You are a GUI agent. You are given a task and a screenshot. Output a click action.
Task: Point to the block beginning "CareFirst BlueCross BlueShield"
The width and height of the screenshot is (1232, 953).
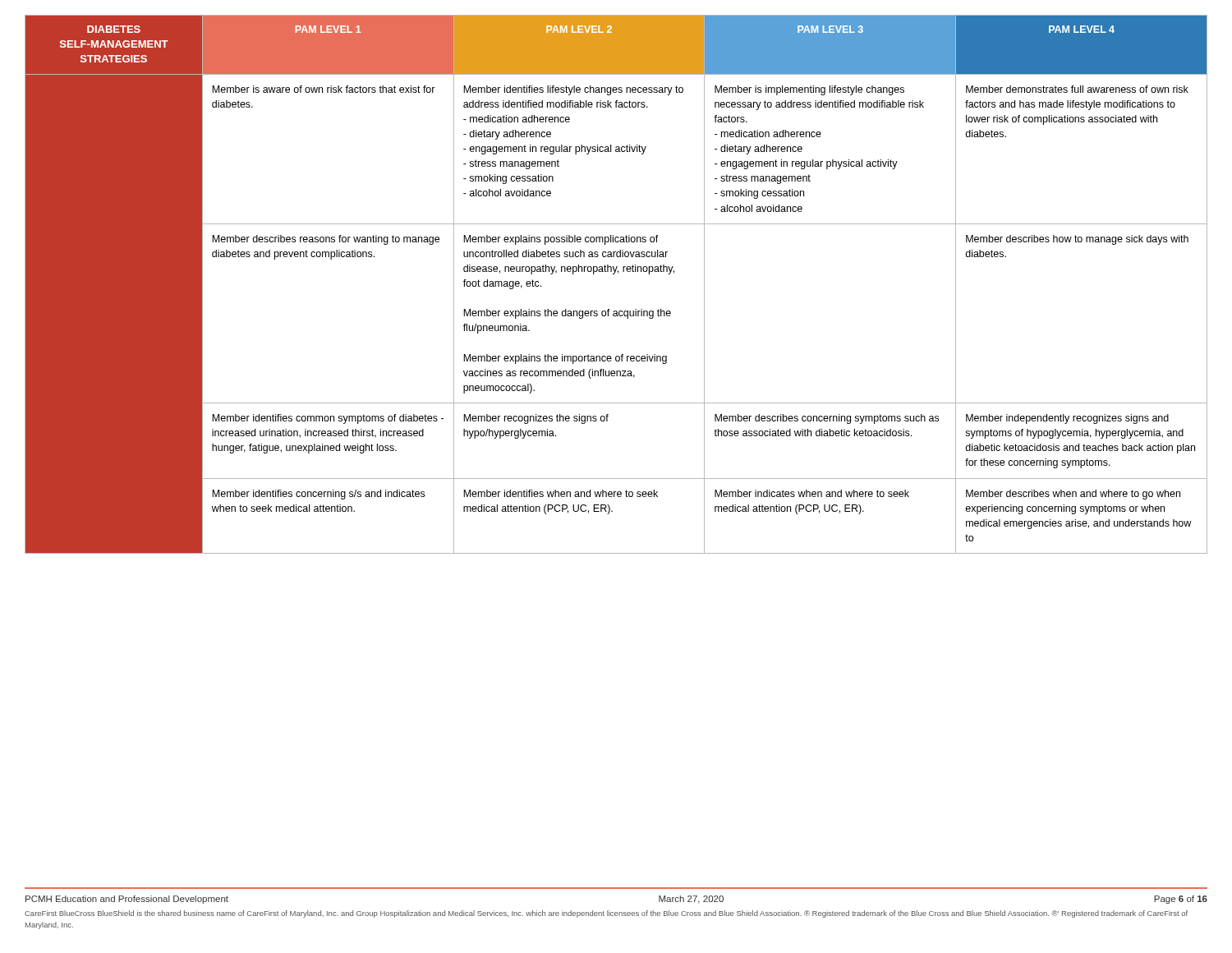pyautogui.click(x=606, y=919)
